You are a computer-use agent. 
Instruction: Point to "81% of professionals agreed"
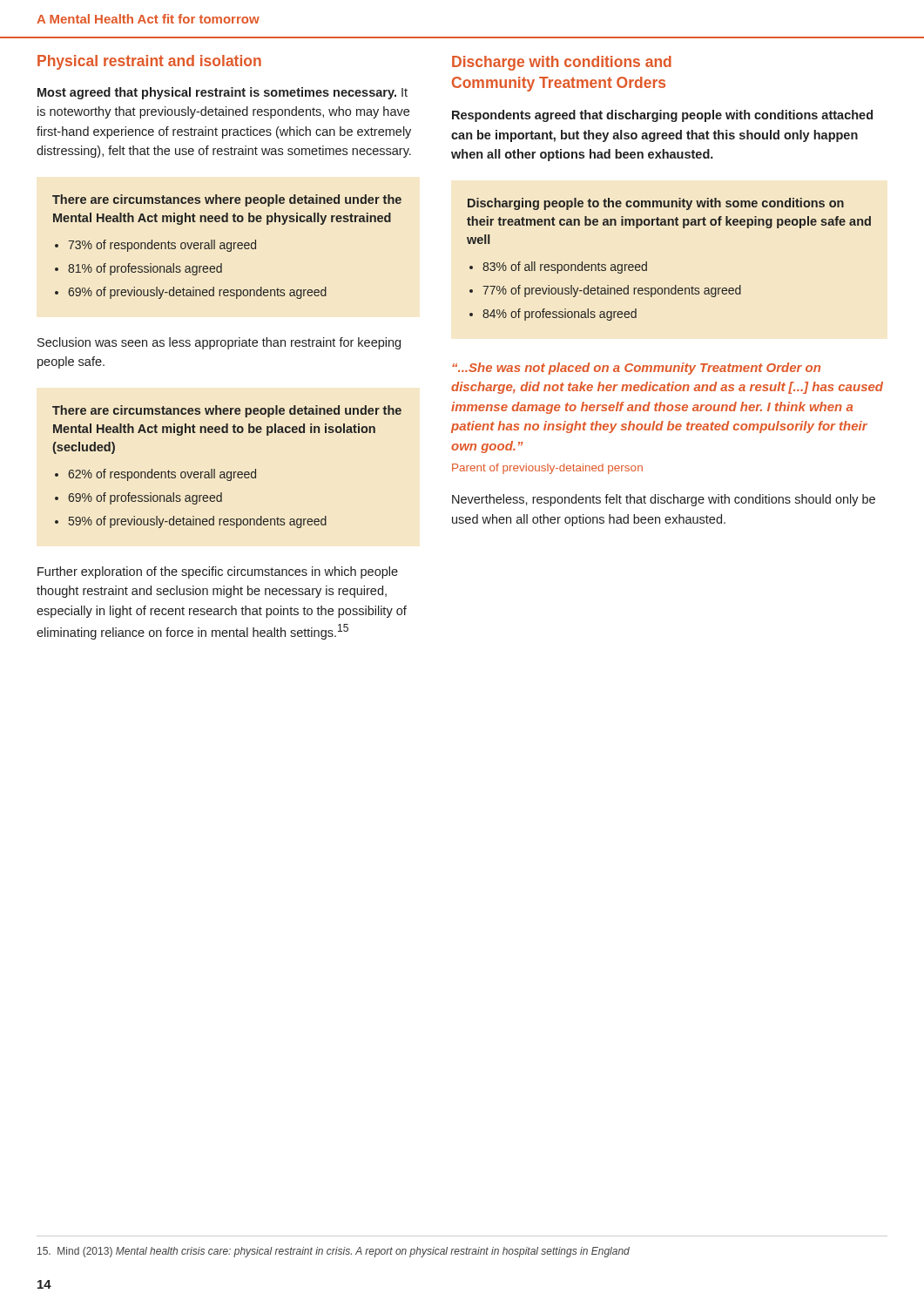click(145, 268)
